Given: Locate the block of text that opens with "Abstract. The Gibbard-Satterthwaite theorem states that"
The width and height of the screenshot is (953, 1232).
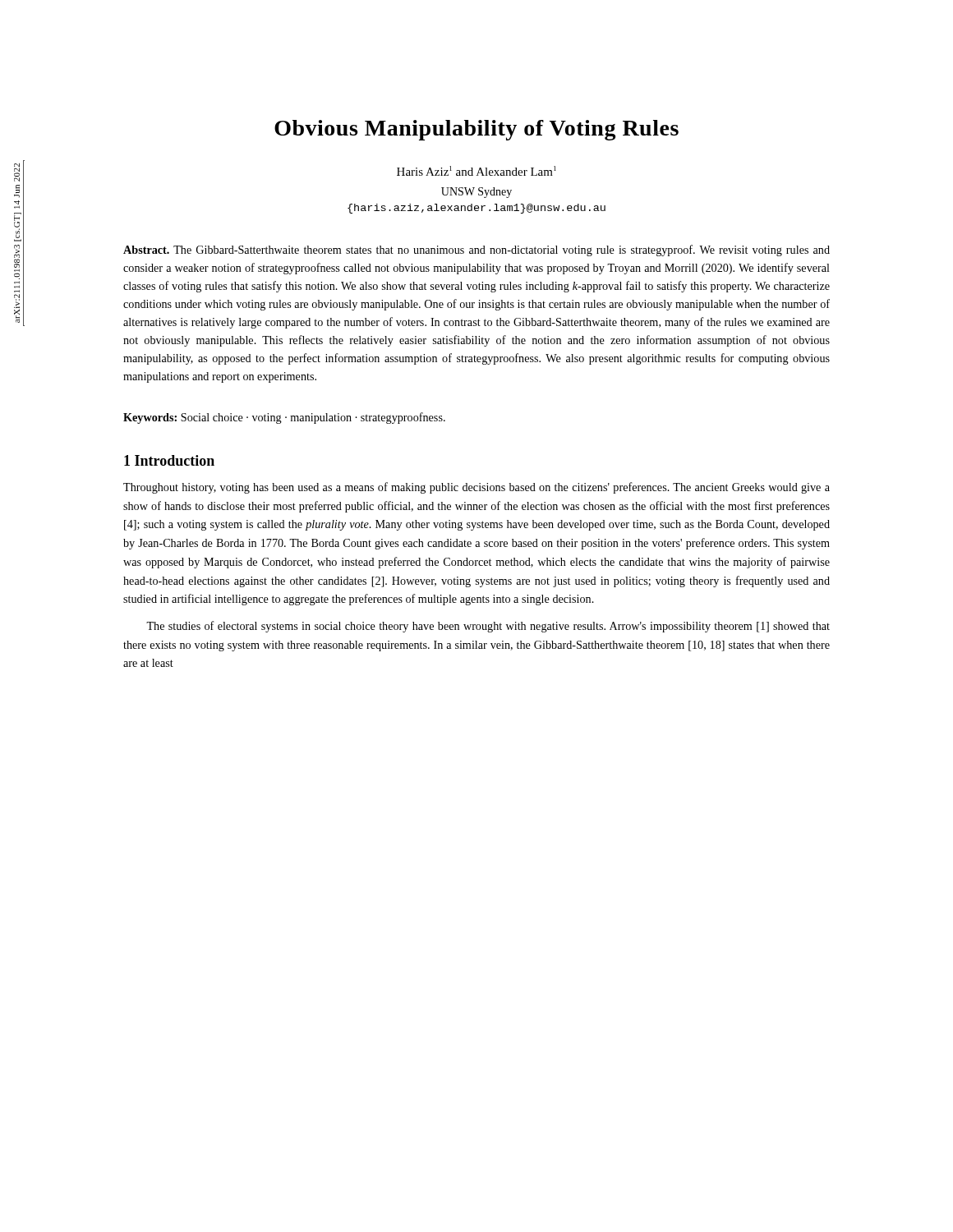Looking at the screenshot, I should [x=476, y=313].
